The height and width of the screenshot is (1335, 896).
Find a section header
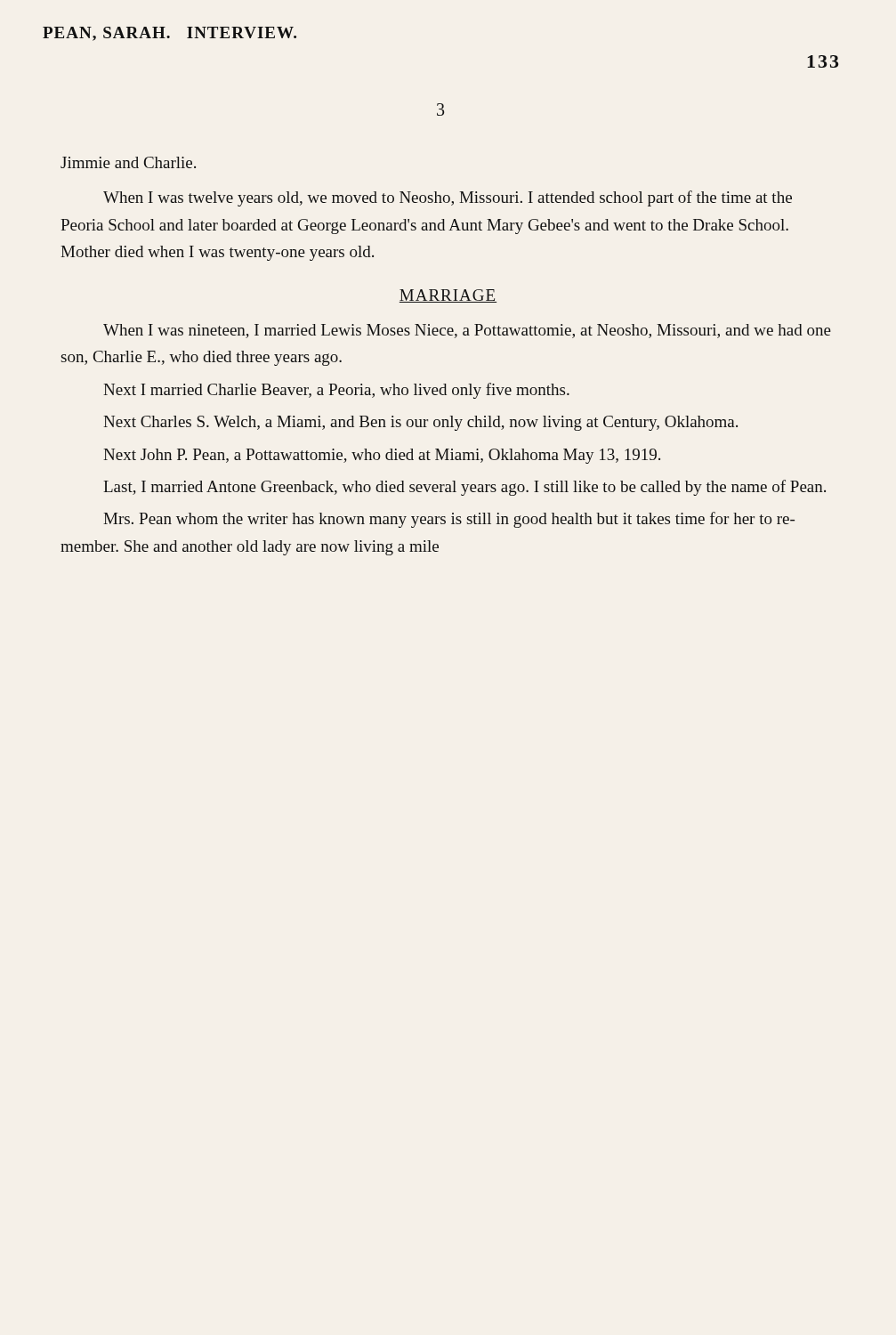[x=448, y=295]
